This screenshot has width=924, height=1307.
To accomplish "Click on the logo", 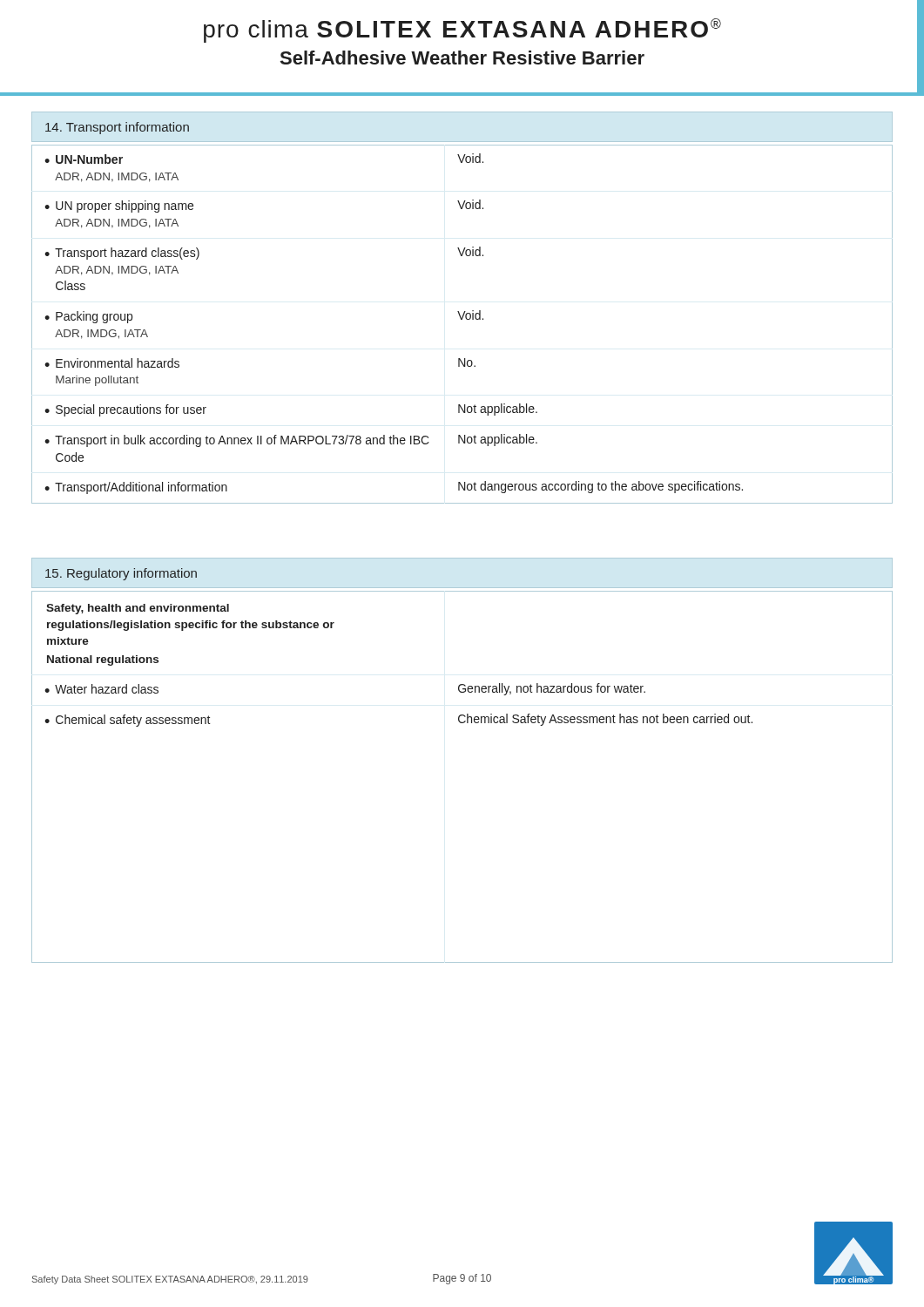I will click(x=853, y=1253).
